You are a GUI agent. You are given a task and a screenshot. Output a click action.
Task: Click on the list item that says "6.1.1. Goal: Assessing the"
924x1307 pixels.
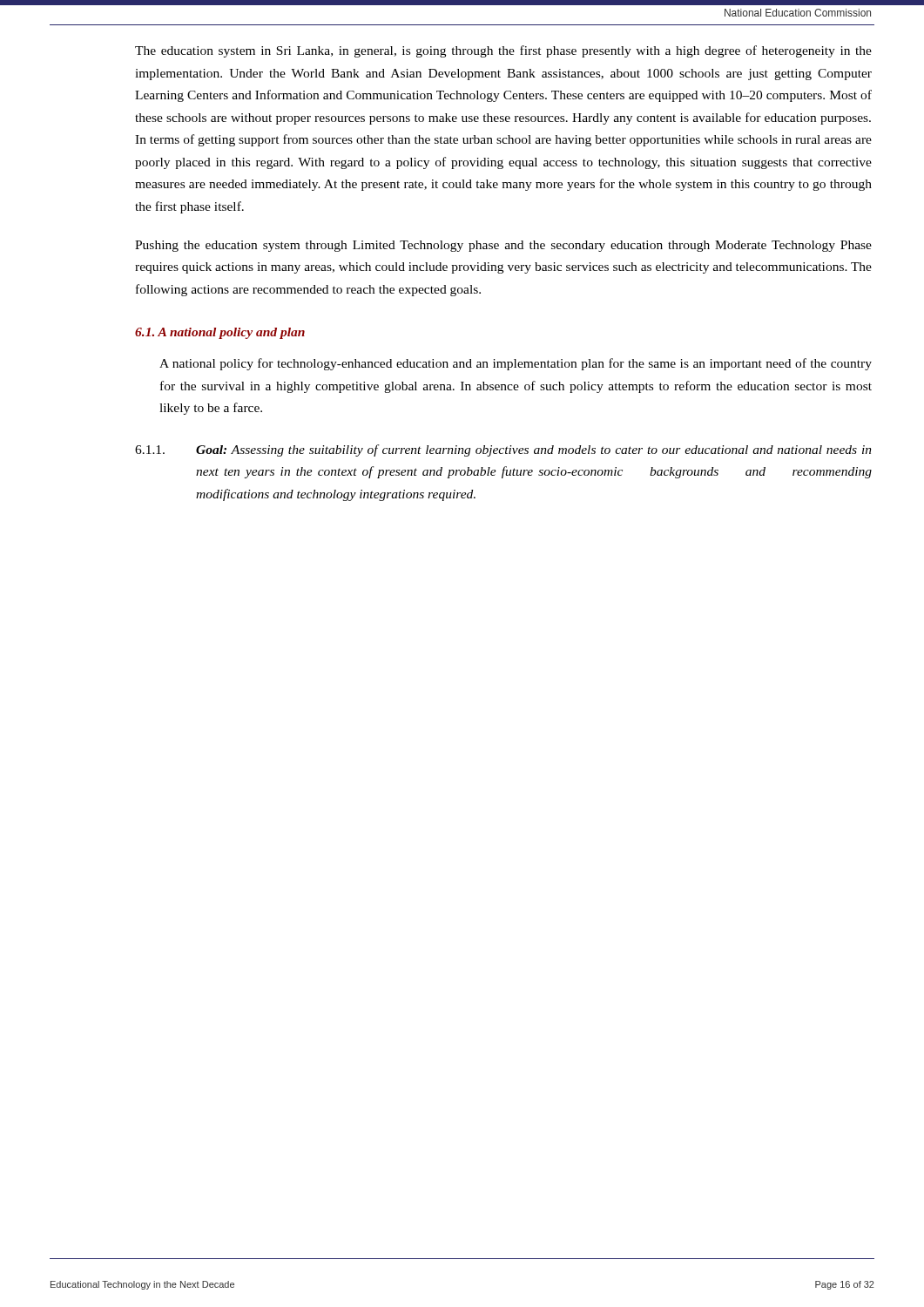(503, 472)
